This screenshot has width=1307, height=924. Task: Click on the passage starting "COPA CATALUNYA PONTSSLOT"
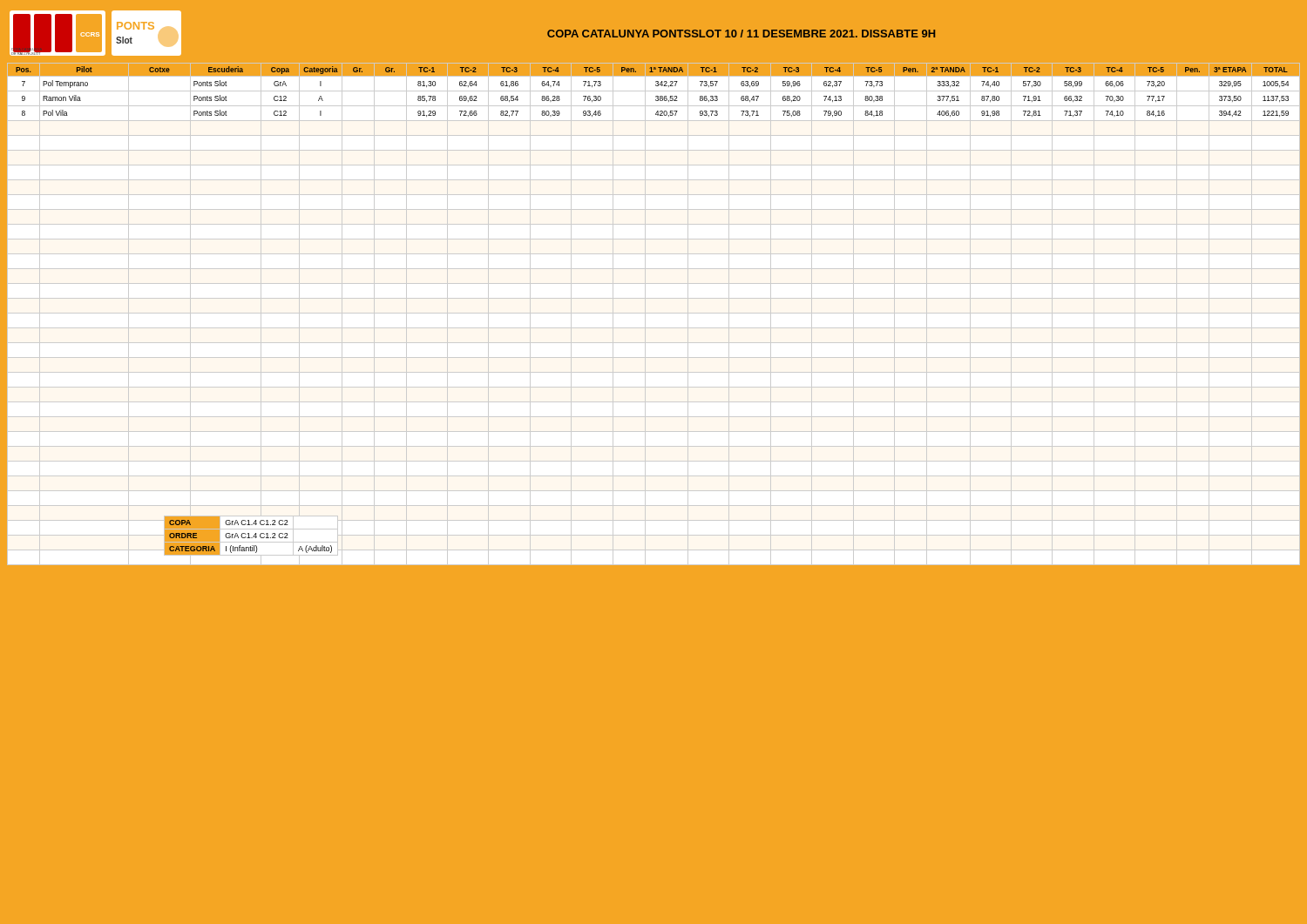pos(741,33)
